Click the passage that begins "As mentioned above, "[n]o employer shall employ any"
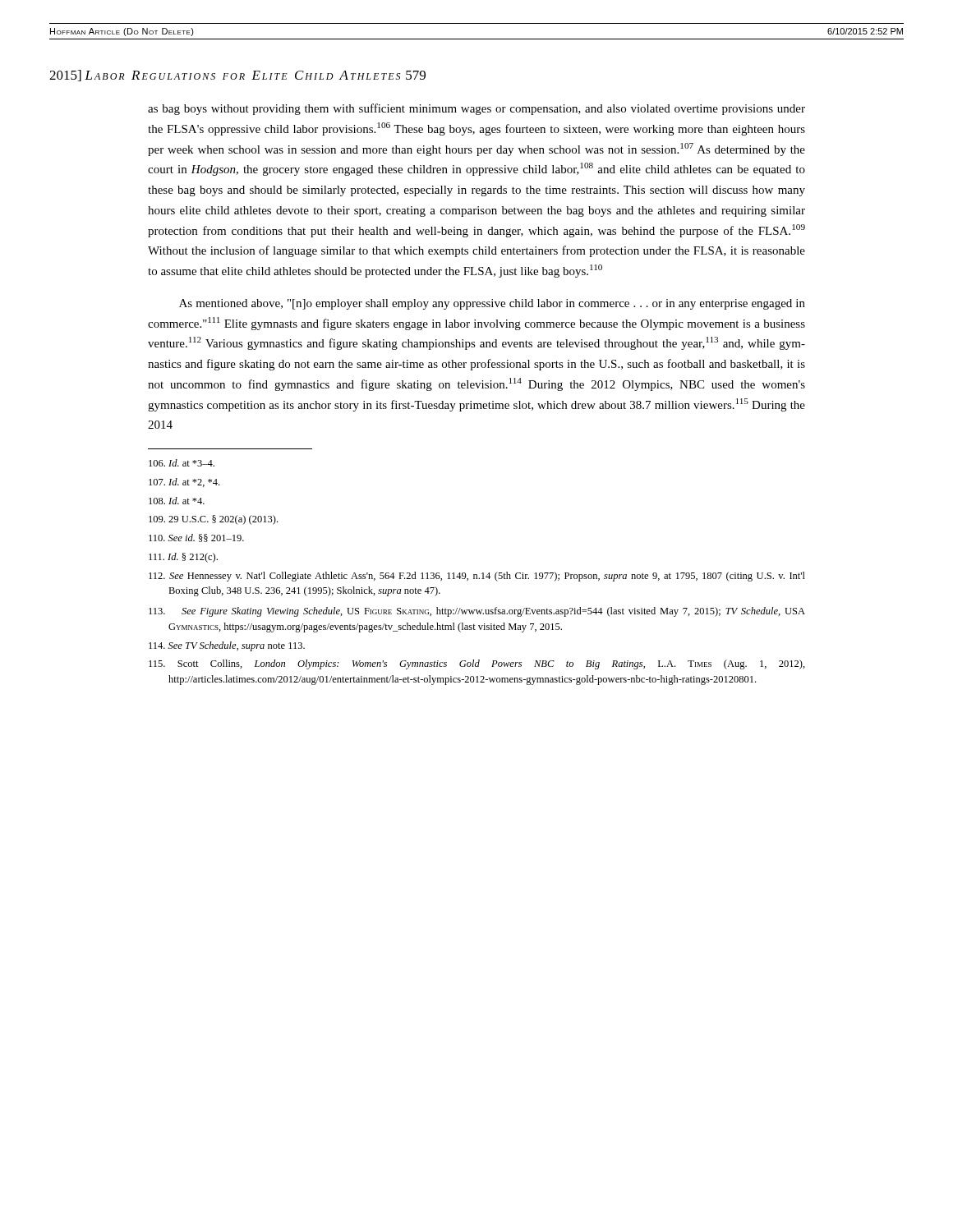 coord(476,364)
